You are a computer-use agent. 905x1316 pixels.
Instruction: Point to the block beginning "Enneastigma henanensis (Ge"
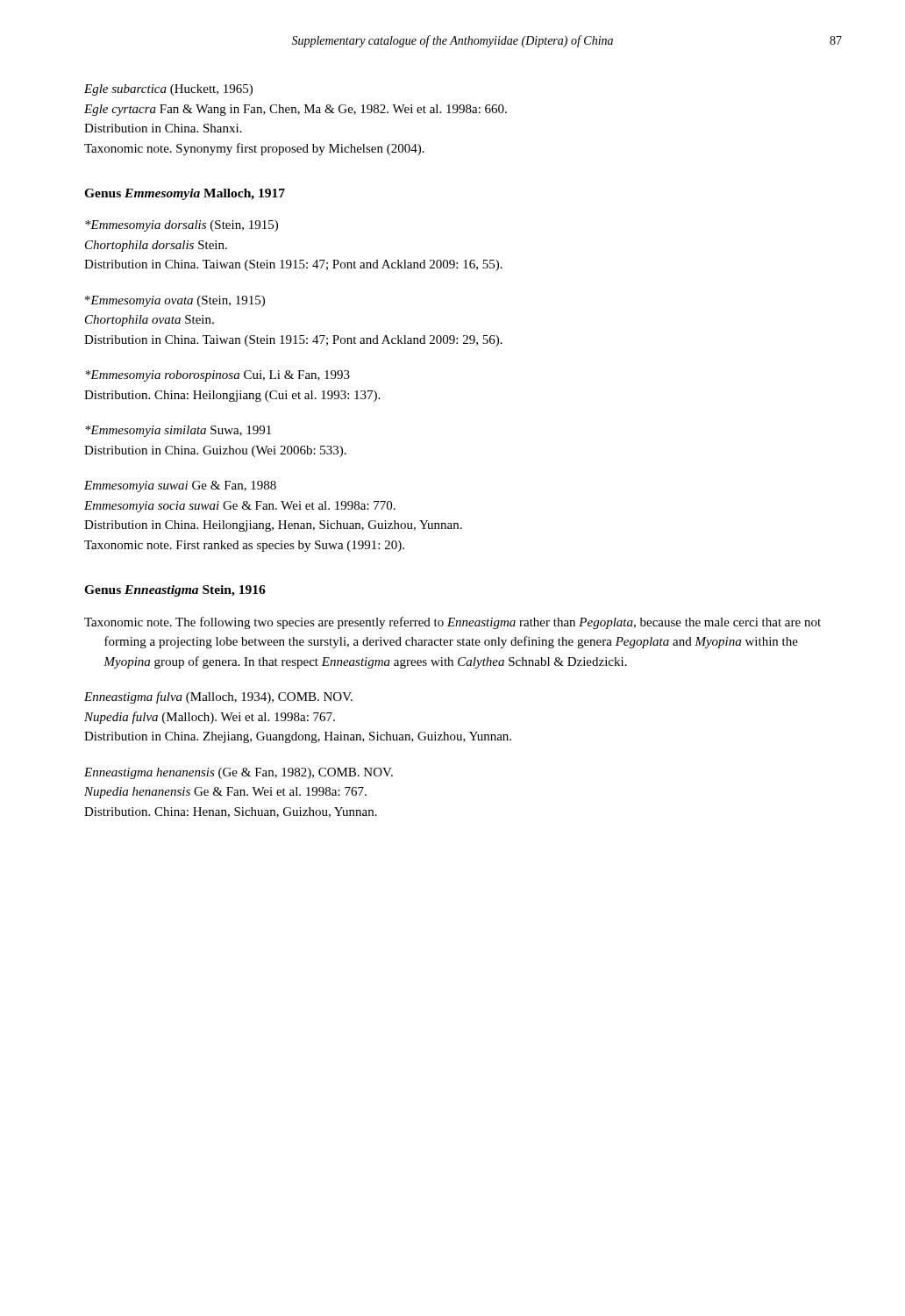[239, 773]
